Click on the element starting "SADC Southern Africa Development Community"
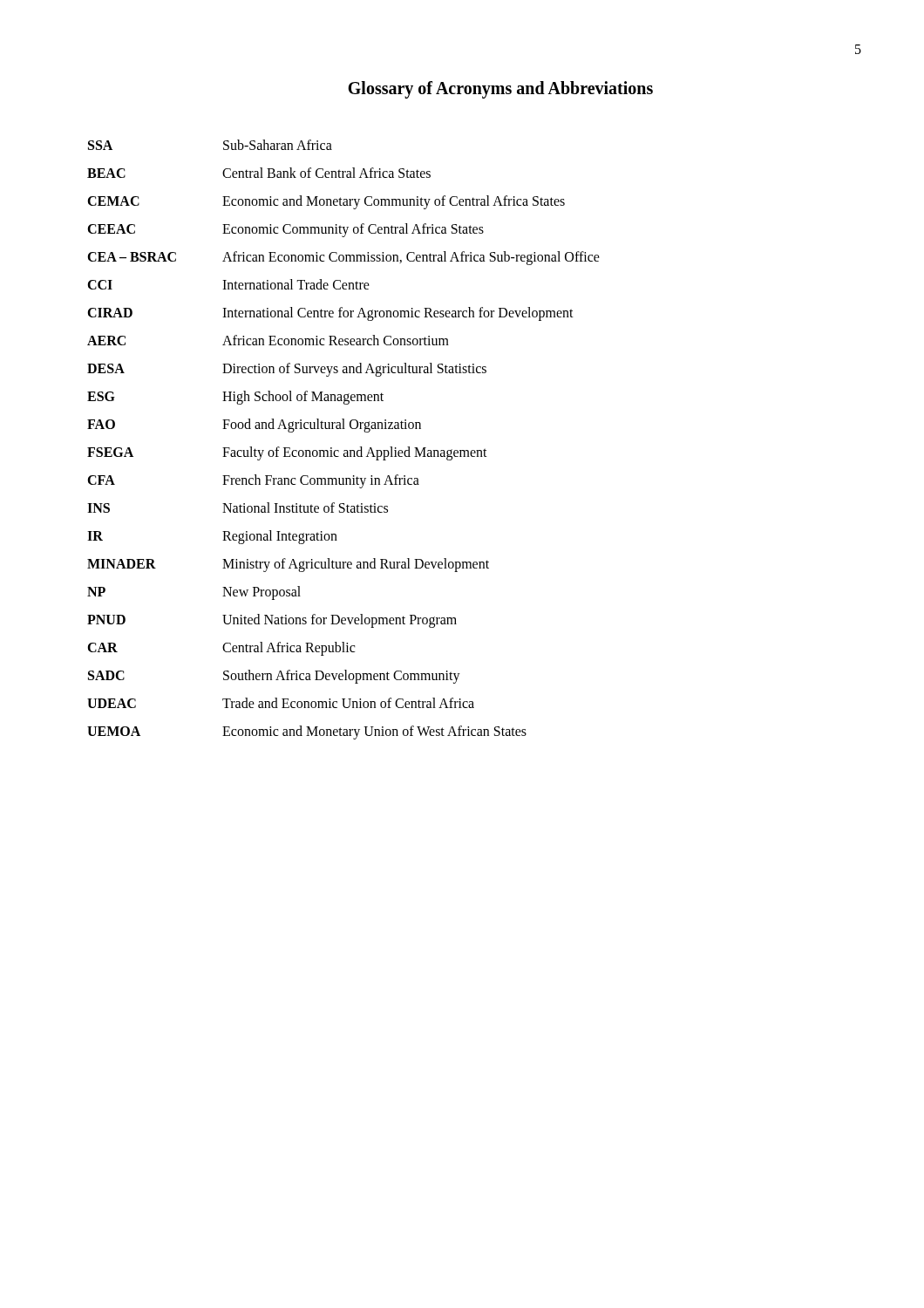The width and height of the screenshot is (924, 1308). coord(274,677)
